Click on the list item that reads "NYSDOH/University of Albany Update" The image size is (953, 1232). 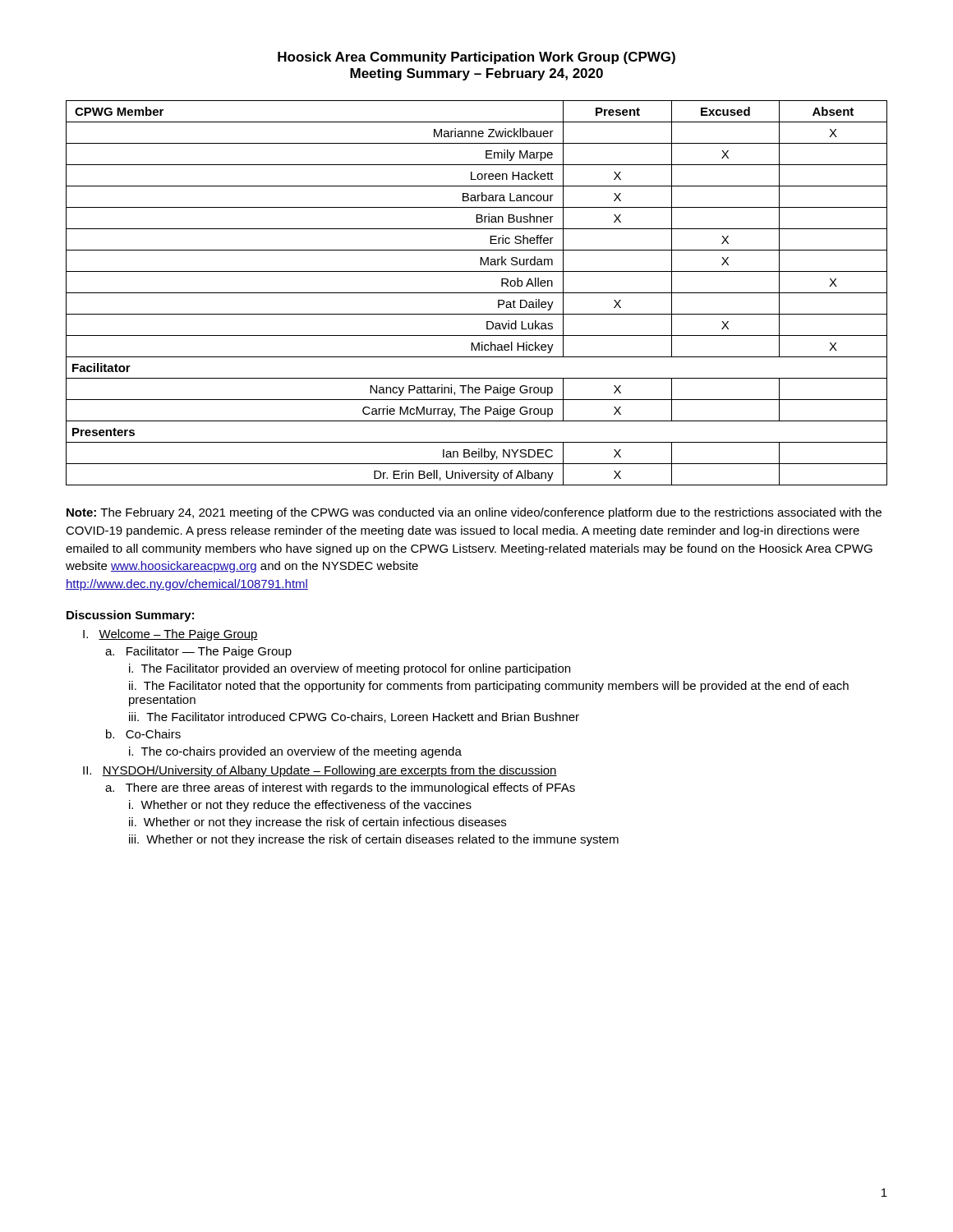pos(329,770)
